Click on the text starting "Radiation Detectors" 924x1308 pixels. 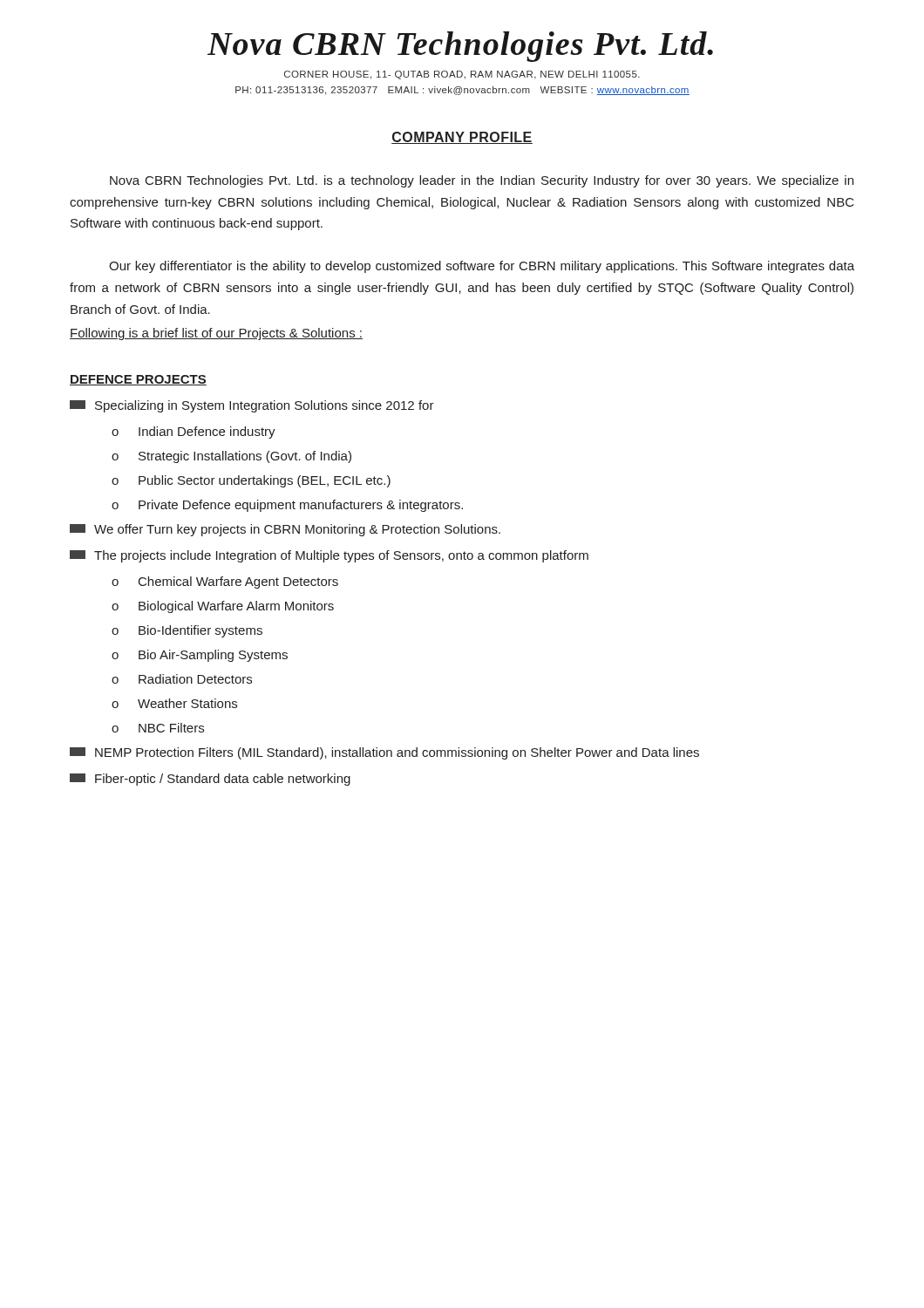click(x=195, y=679)
